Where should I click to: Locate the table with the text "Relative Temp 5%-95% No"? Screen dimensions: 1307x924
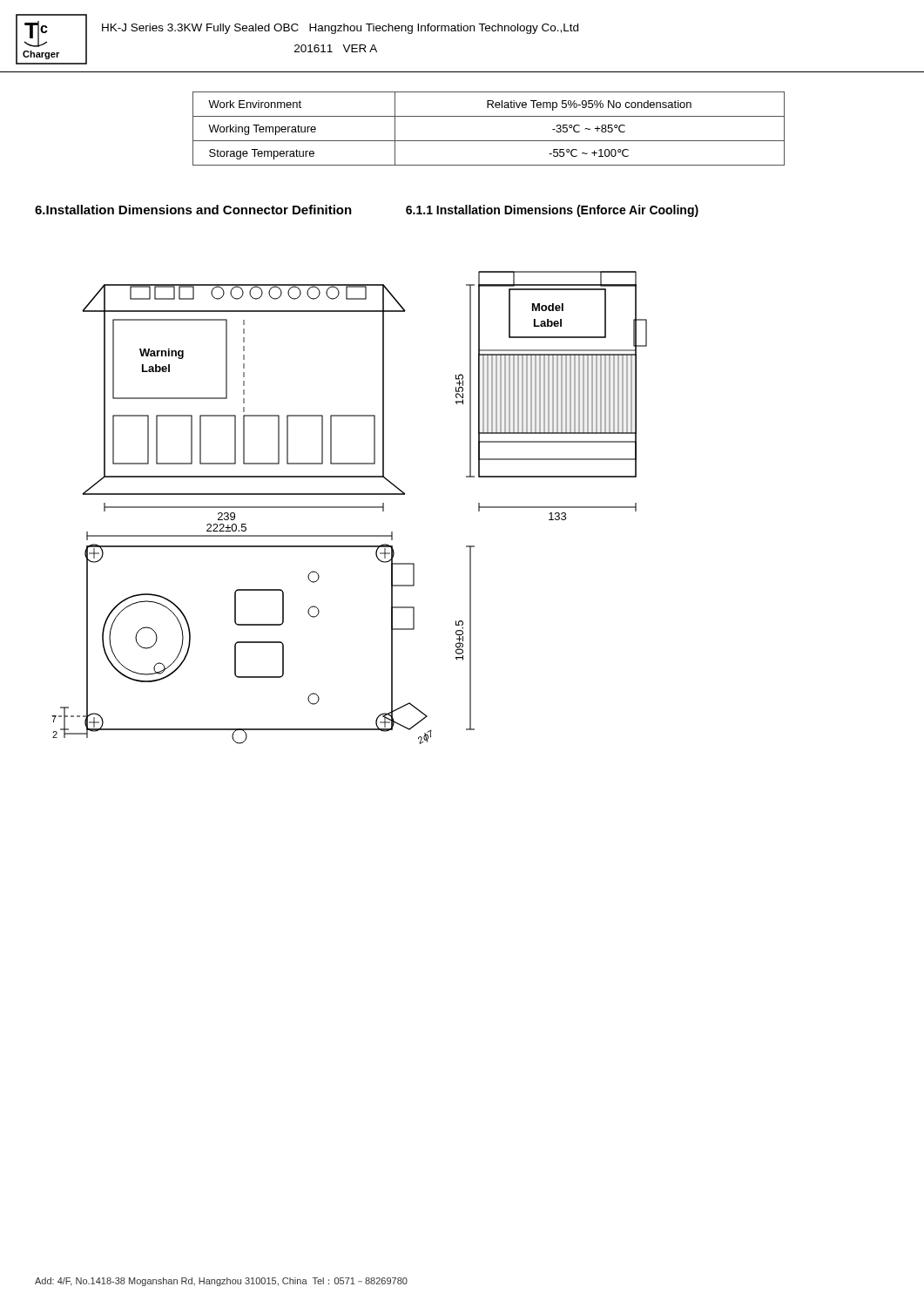[462, 129]
